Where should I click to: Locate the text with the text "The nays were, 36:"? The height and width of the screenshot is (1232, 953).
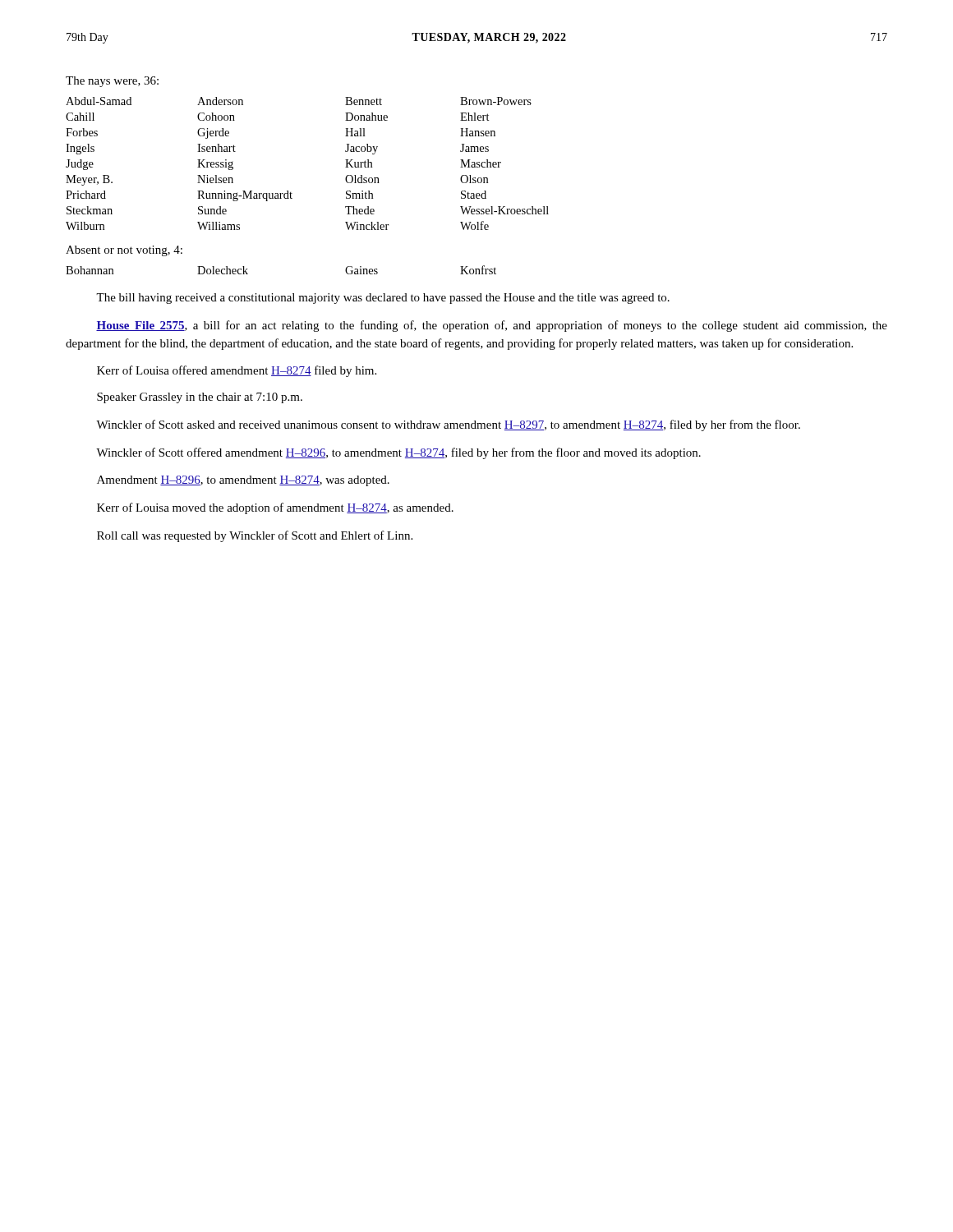113,81
